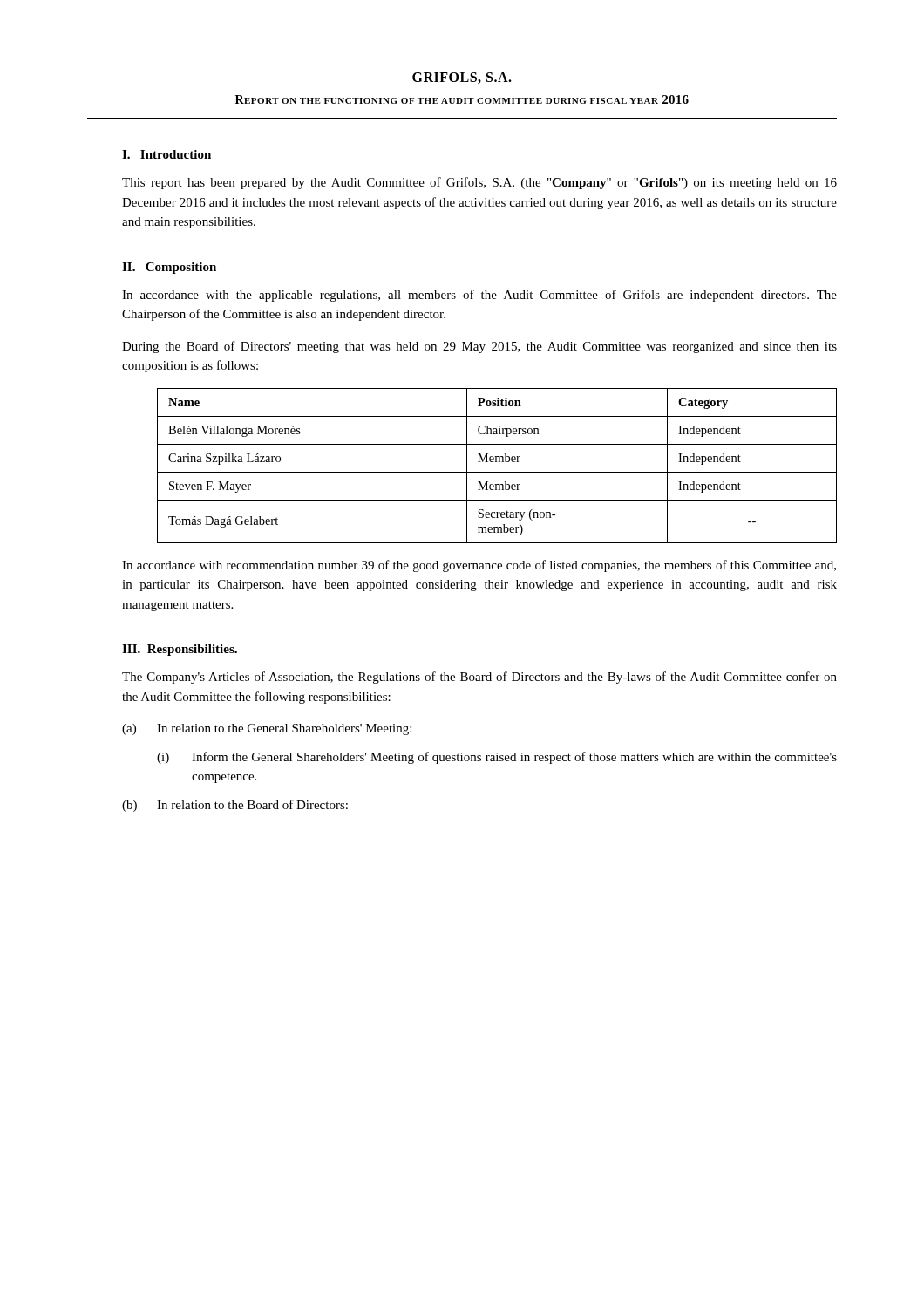Select the text block that says "During the Board of Directors' meeting"
The image size is (924, 1308).
pos(479,356)
